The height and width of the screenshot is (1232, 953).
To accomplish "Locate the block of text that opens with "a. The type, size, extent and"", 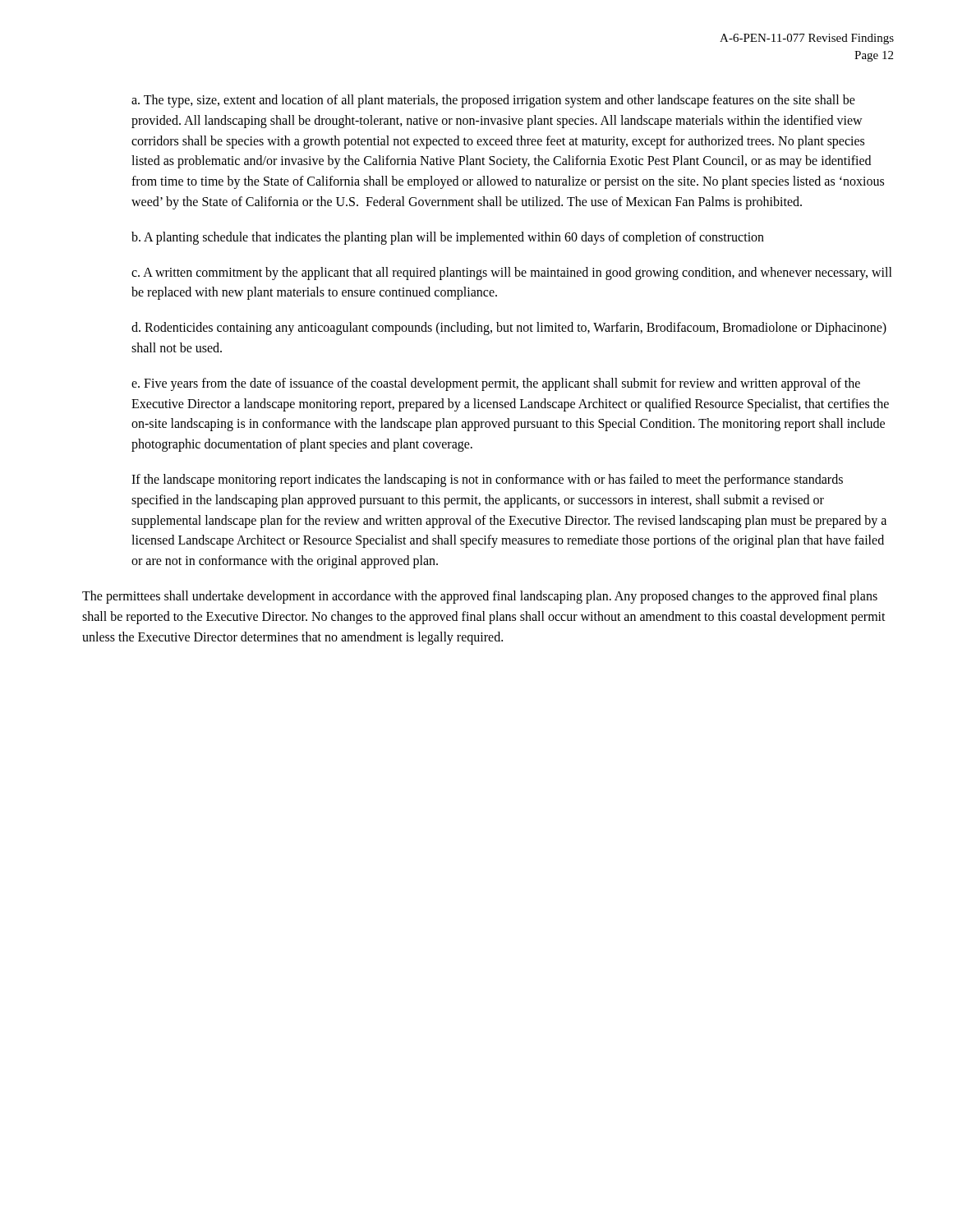I will coord(508,151).
